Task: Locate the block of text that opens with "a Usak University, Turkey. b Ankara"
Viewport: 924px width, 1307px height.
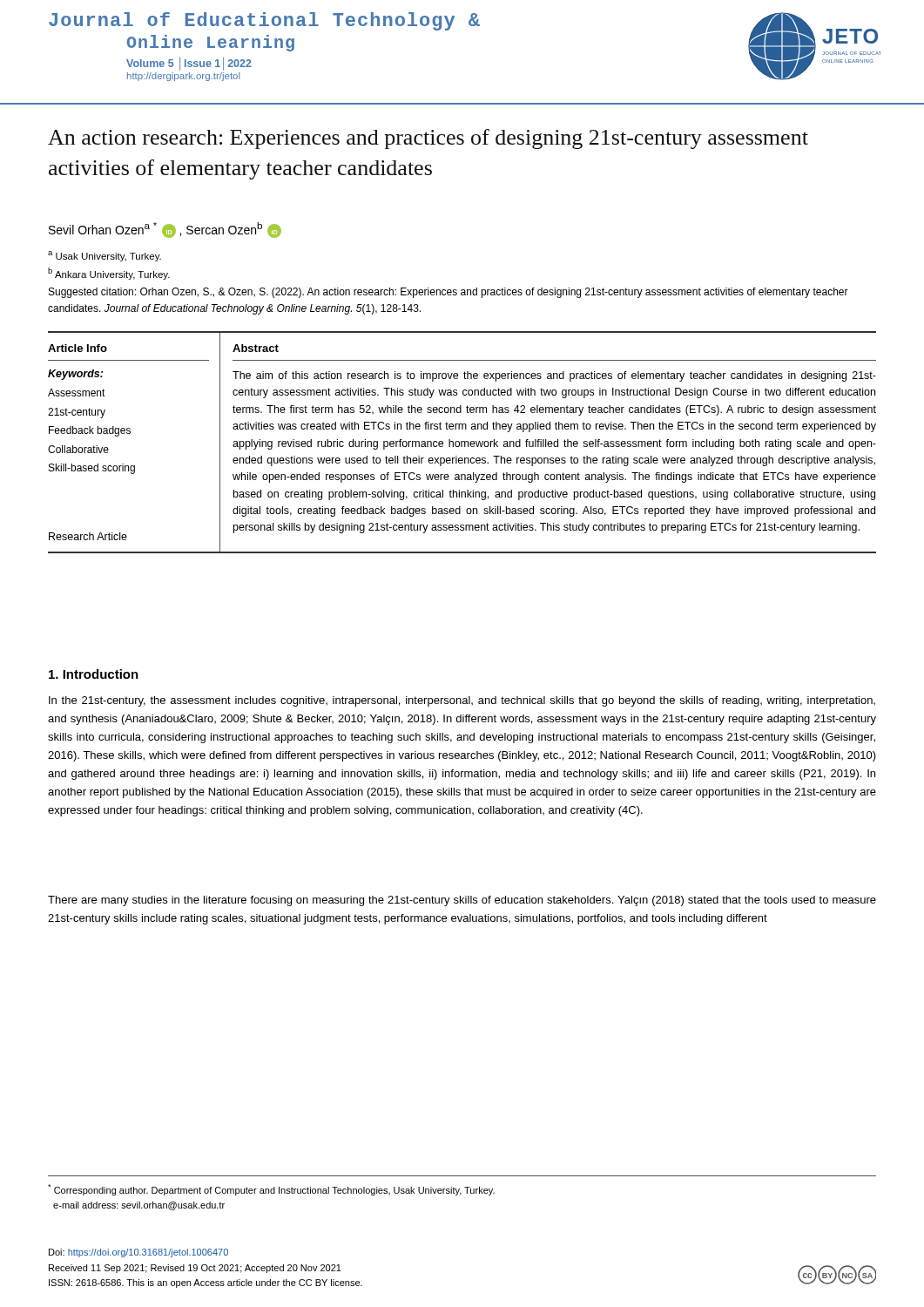Action: tap(109, 264)
